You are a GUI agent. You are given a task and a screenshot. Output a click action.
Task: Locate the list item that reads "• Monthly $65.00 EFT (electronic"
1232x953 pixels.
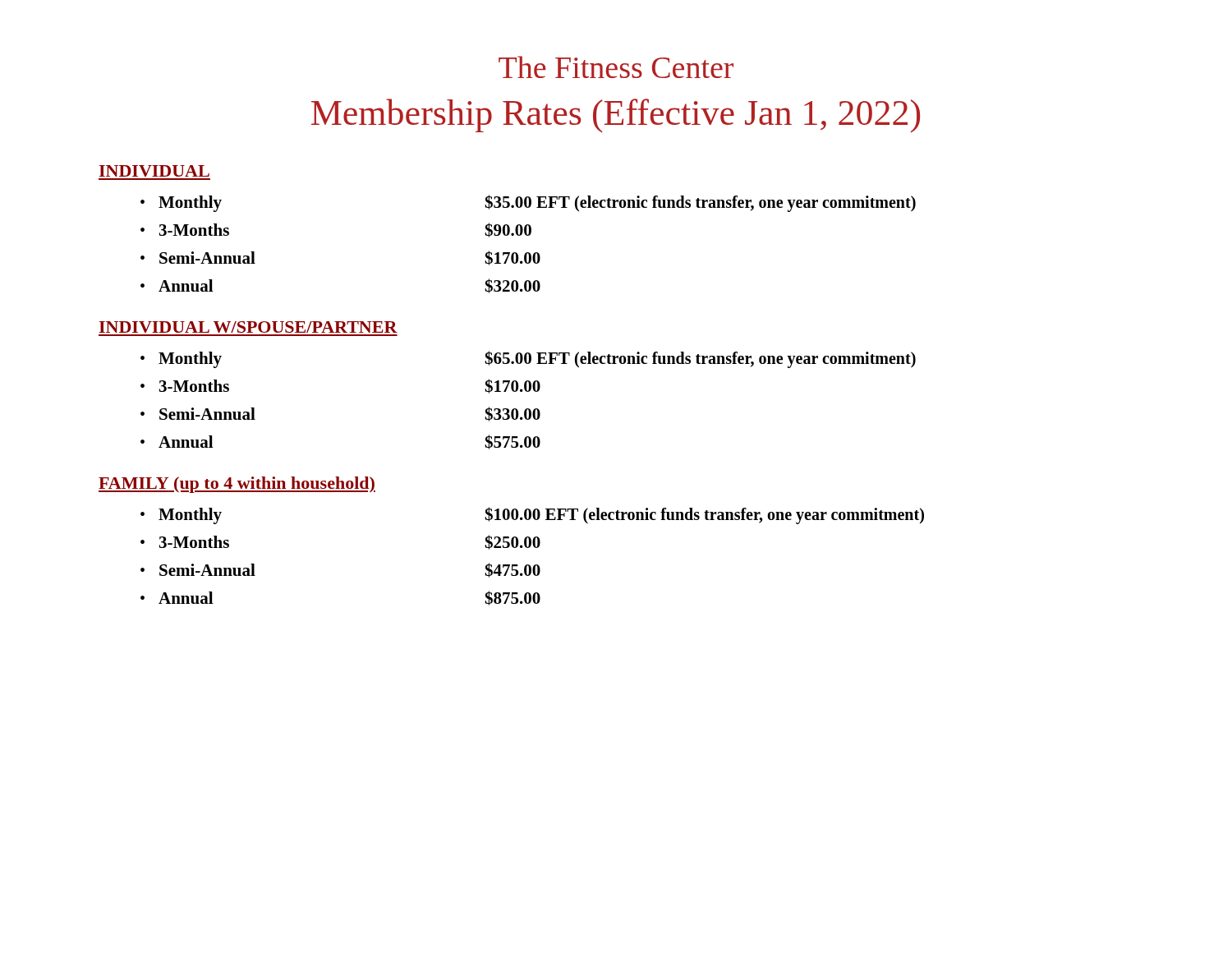coord(616,358)
